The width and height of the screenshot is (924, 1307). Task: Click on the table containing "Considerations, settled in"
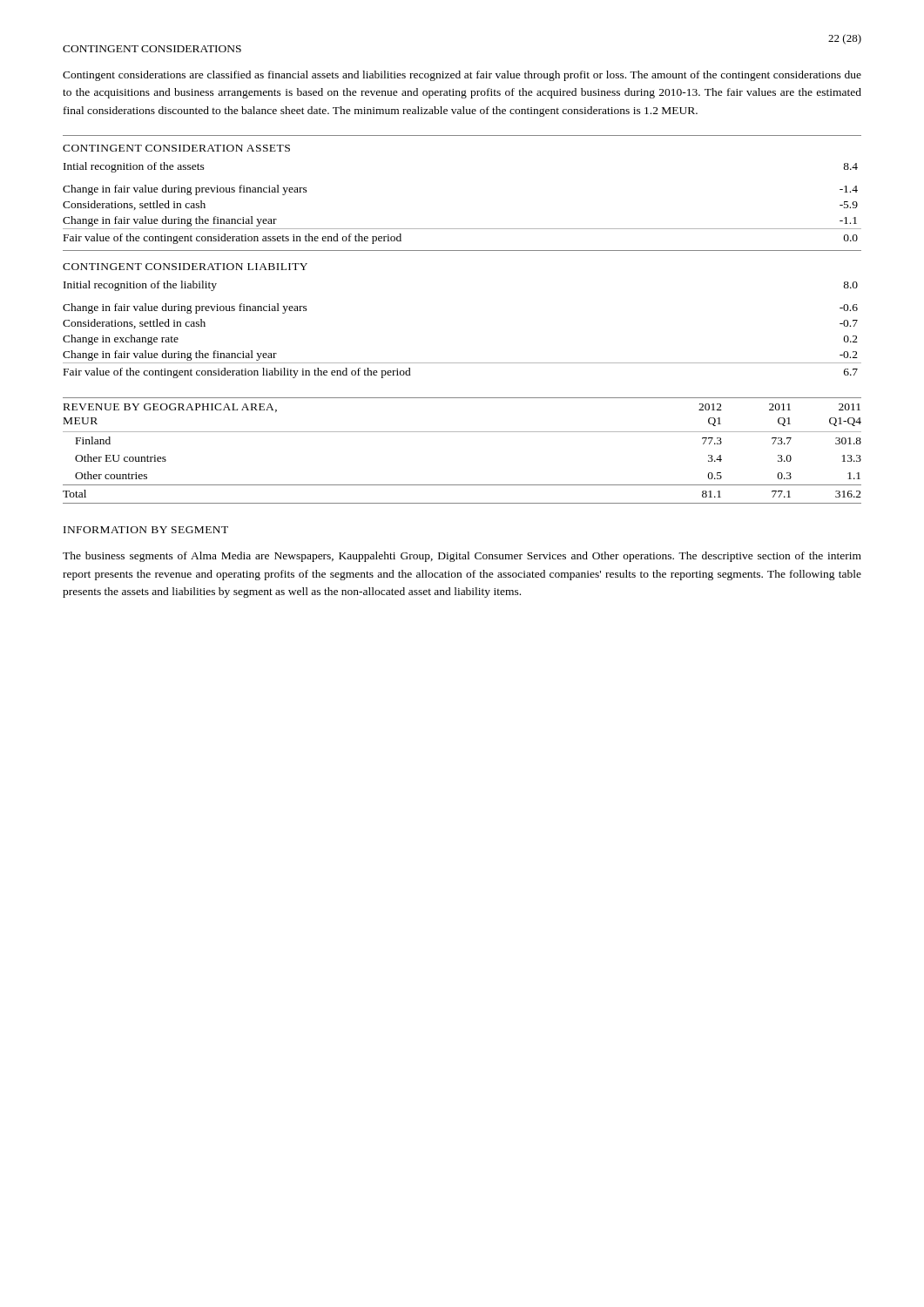[x=462, y=257]
